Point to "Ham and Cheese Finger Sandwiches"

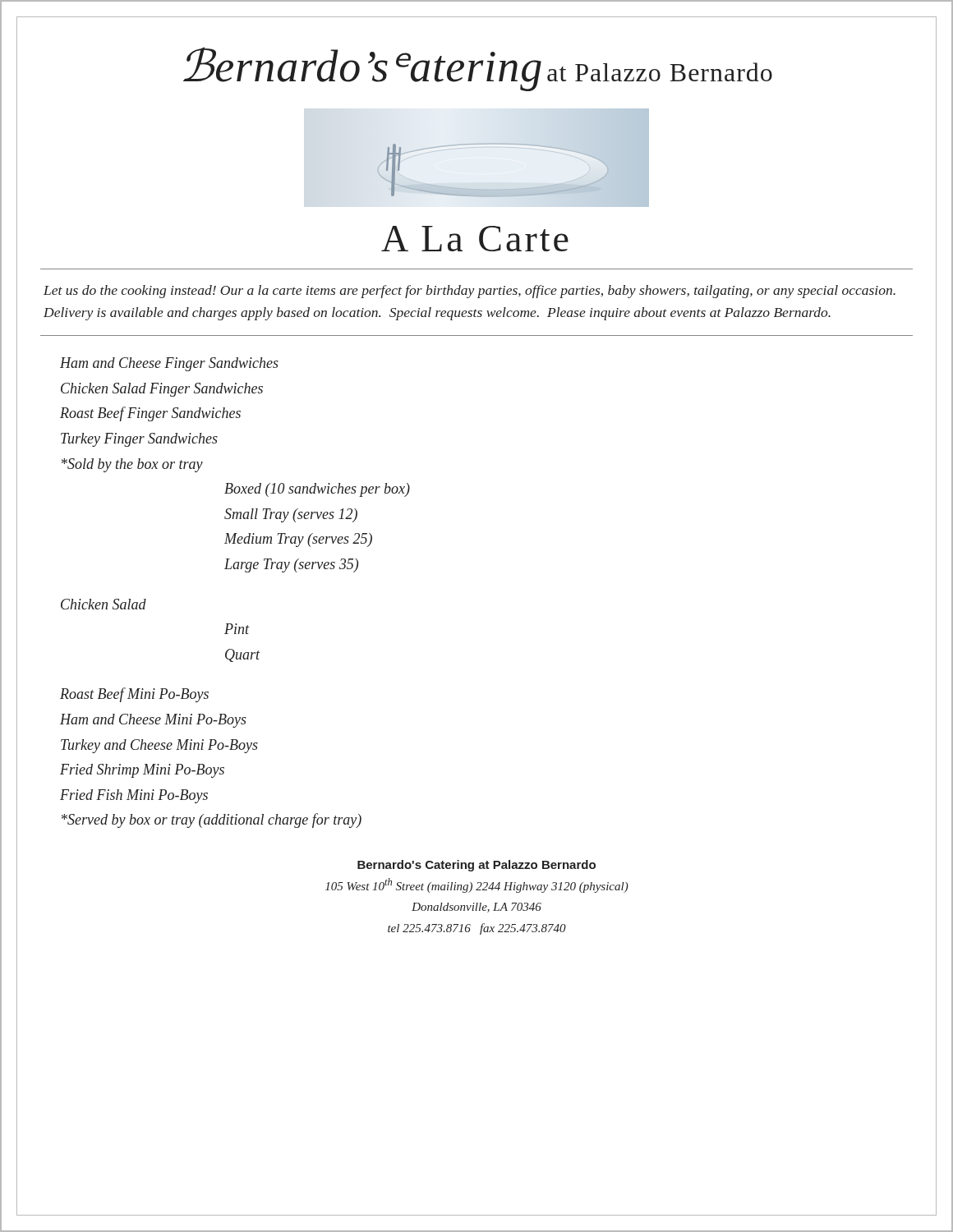coord(169,363)
